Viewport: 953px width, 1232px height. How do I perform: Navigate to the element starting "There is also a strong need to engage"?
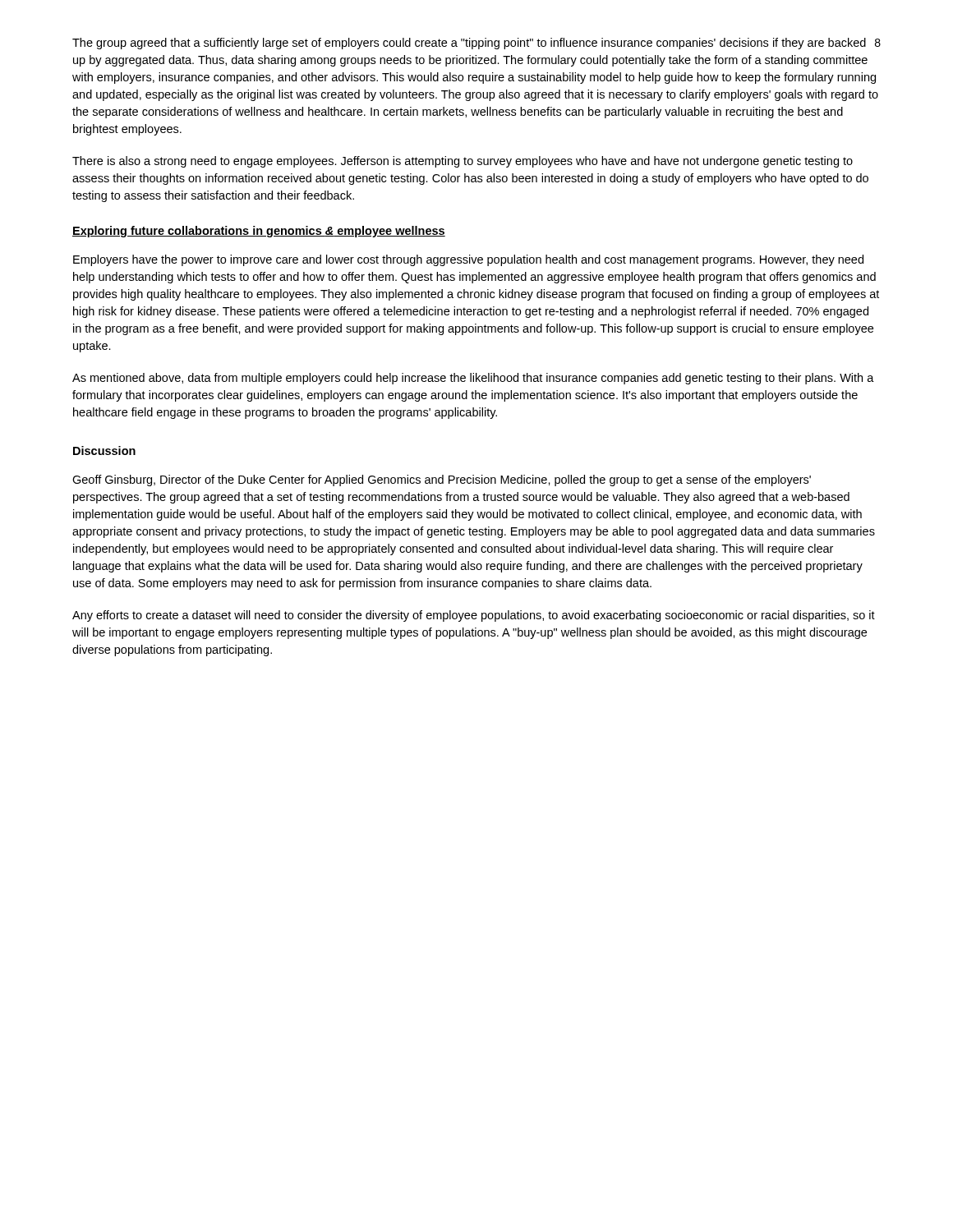click(471, 178)
